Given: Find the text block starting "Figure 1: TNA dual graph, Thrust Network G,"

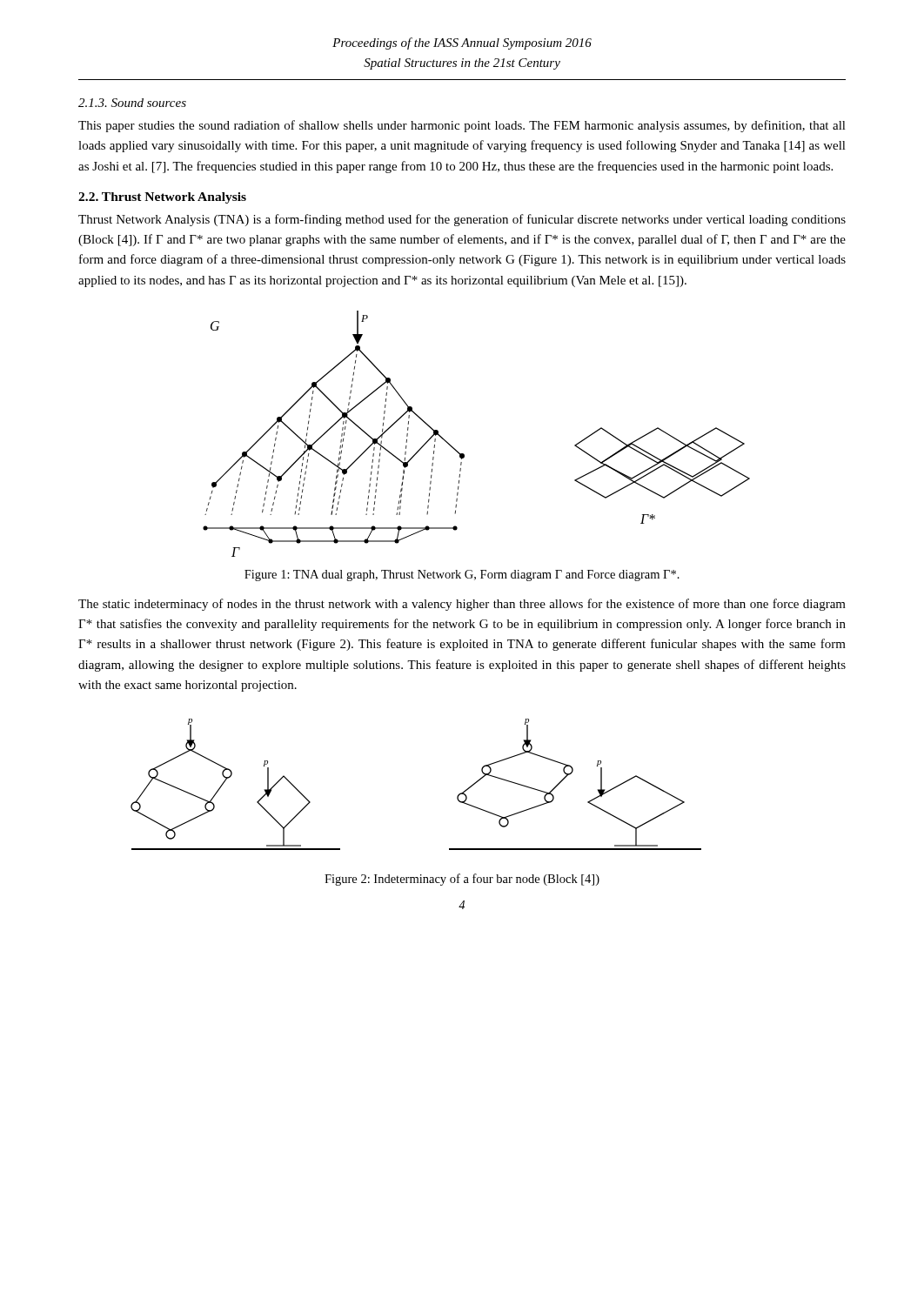Looking at the screenshot, I should (462, 574).
